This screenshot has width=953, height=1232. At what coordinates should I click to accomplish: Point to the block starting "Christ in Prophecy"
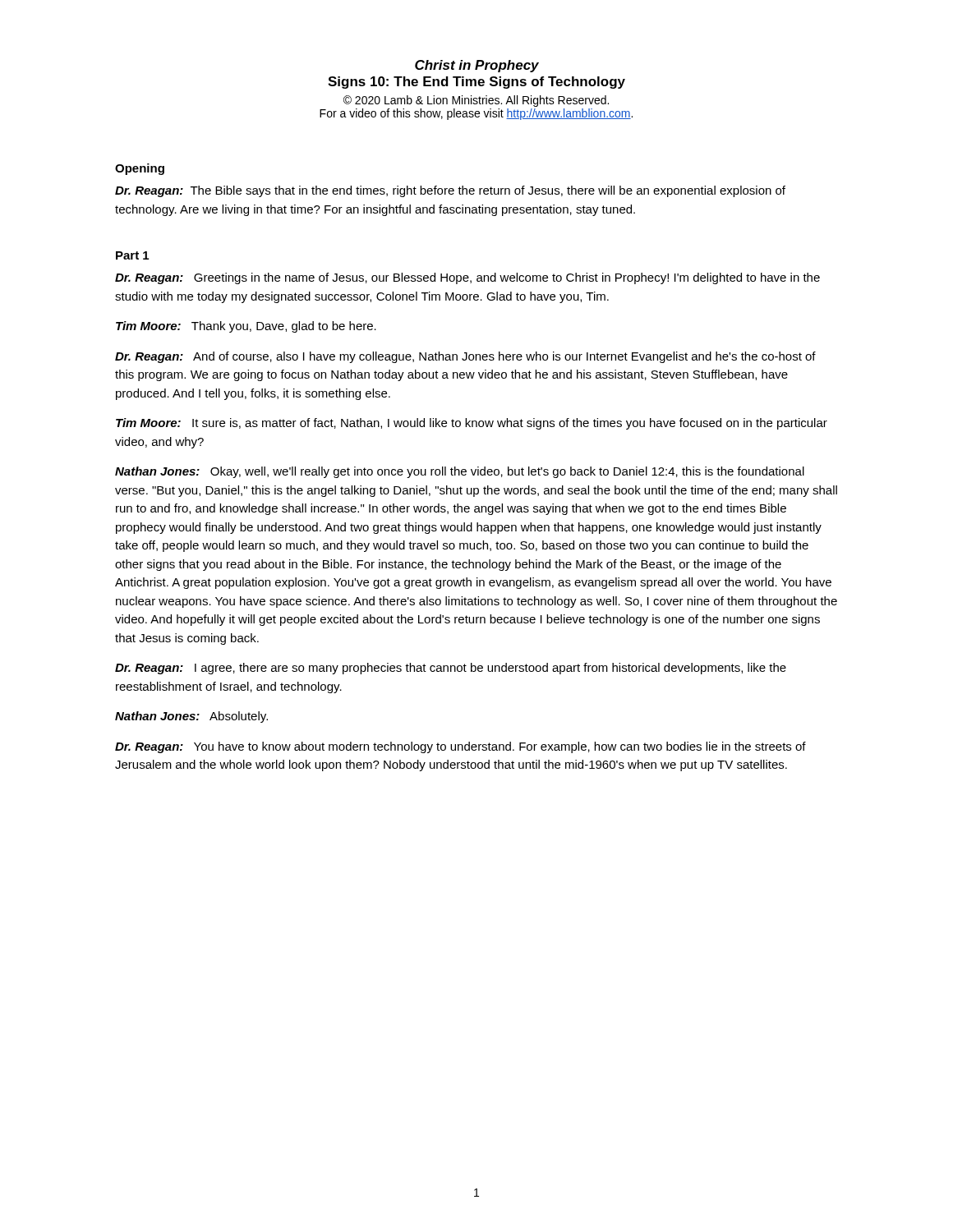tap(476, 89)
